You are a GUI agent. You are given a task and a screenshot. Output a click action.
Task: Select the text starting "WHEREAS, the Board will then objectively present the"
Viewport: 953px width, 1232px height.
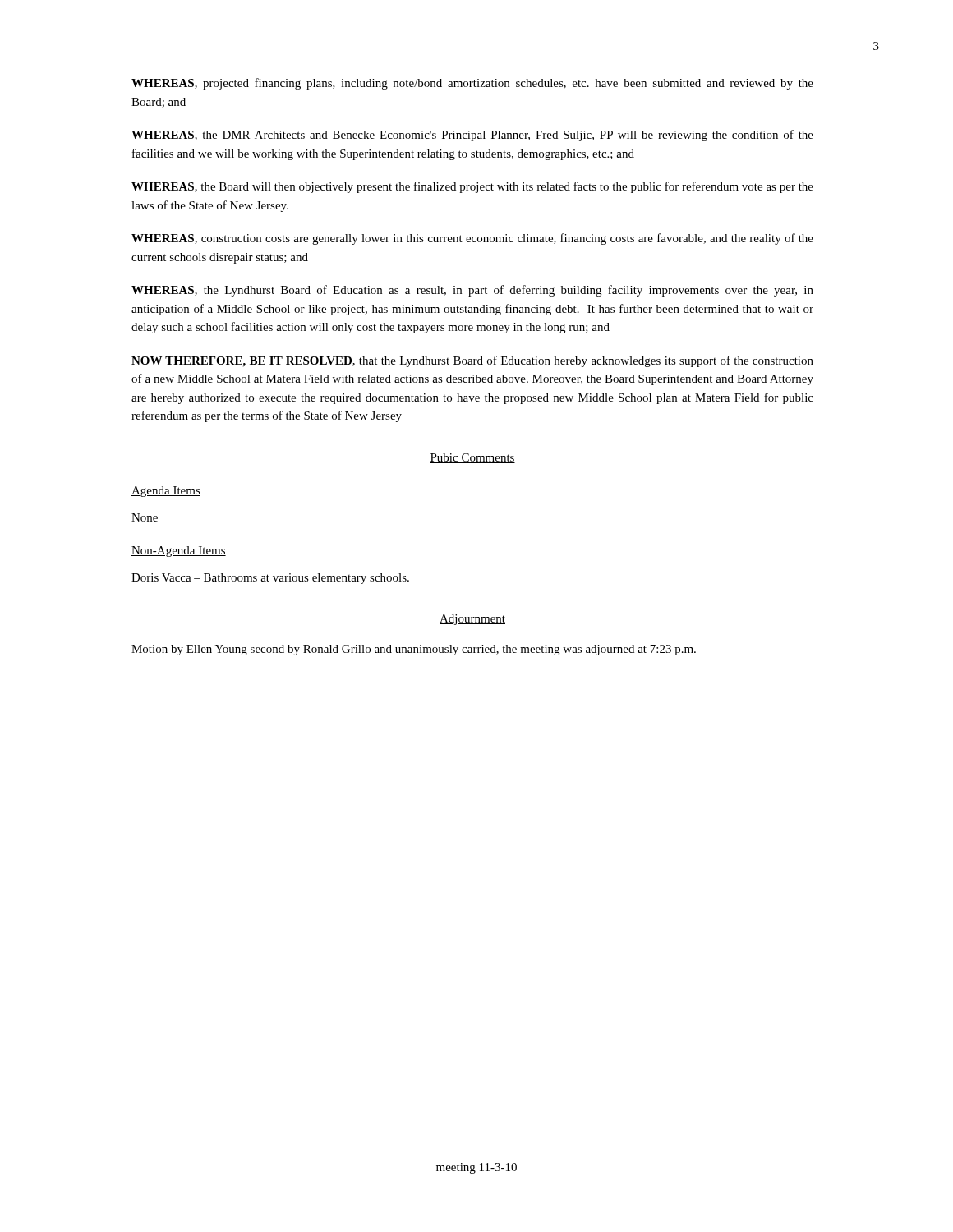coord(472,196)
